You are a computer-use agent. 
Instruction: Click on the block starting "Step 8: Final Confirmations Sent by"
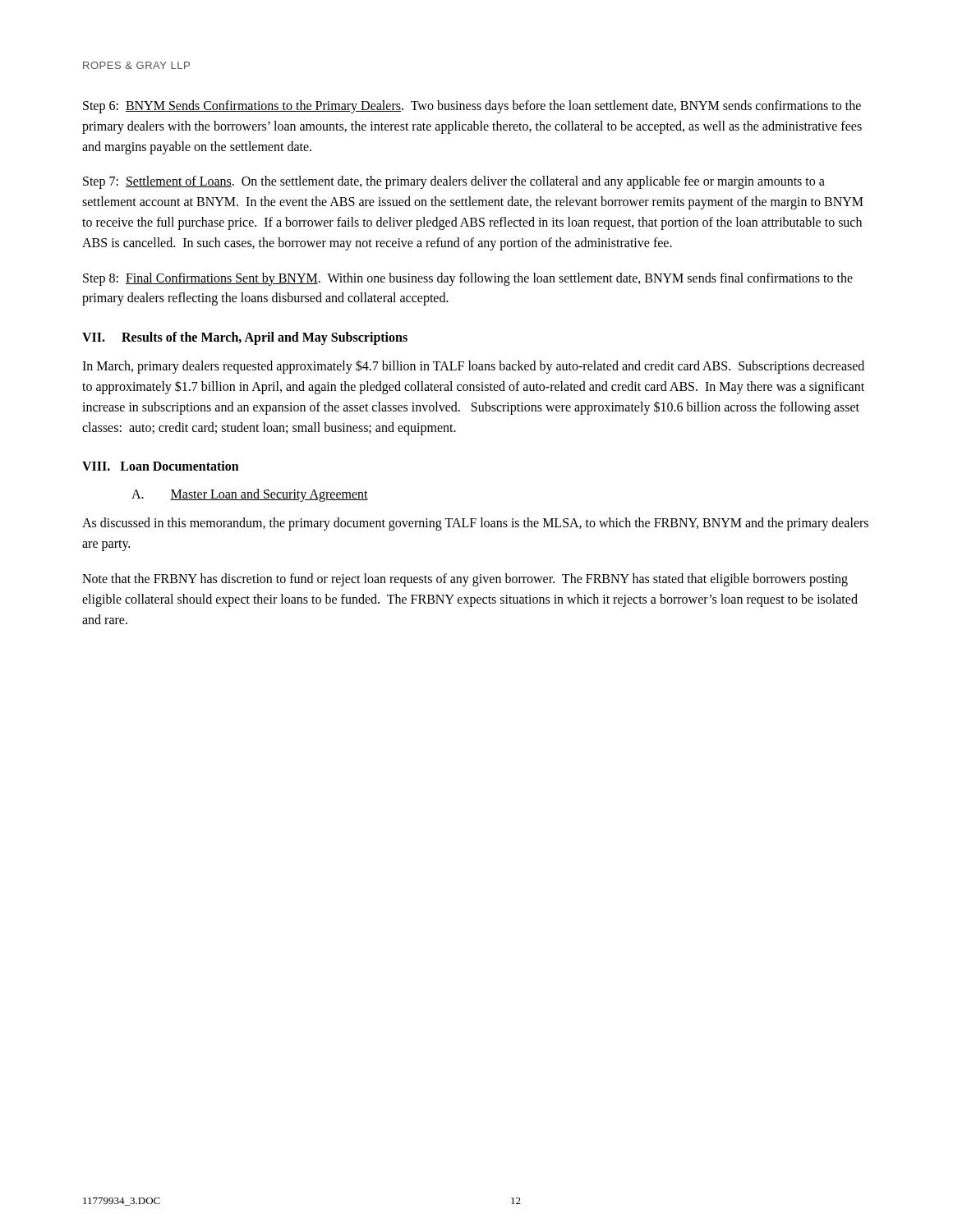tap(467, 288)
